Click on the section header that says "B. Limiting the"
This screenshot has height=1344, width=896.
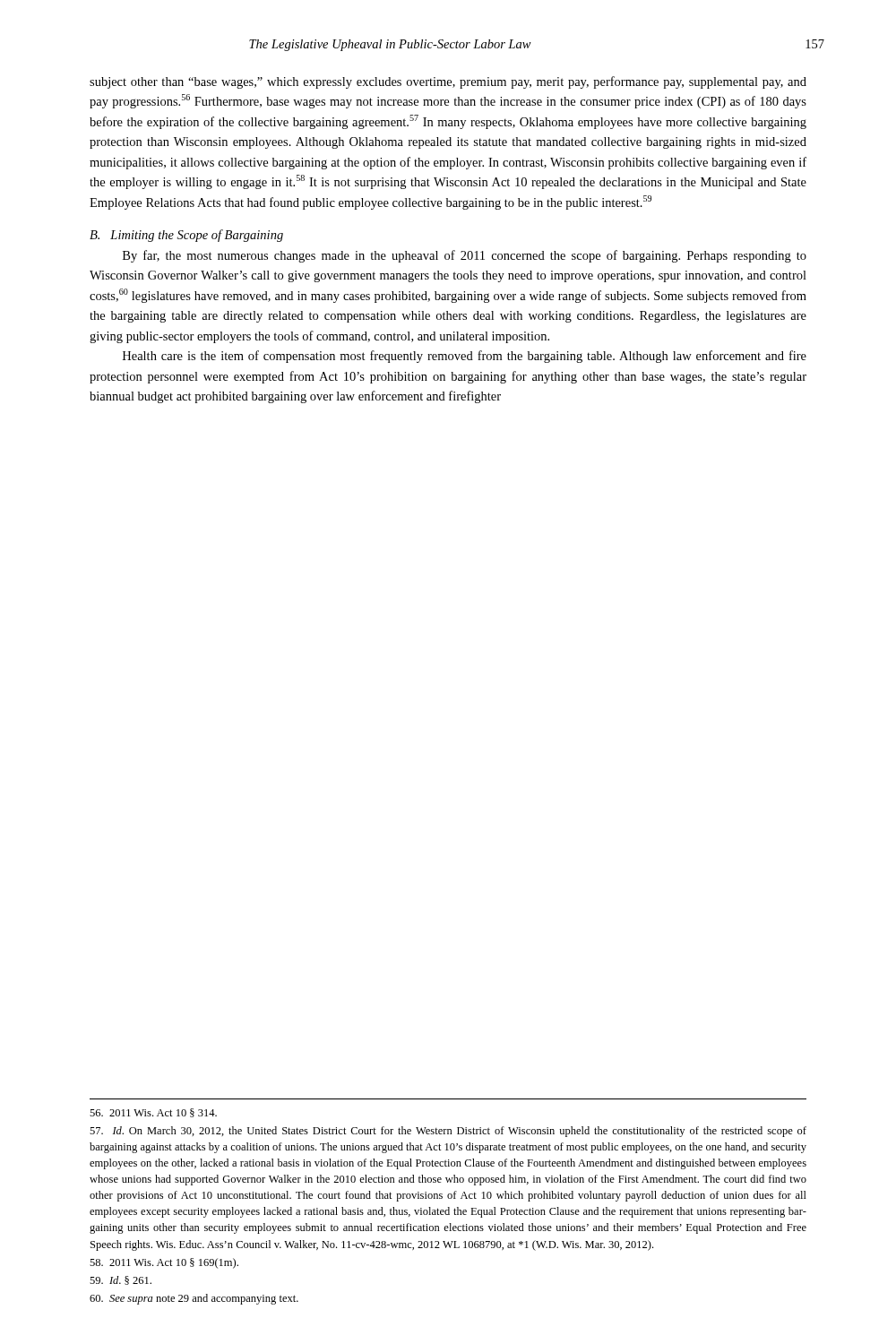click(x=186, y=235)
